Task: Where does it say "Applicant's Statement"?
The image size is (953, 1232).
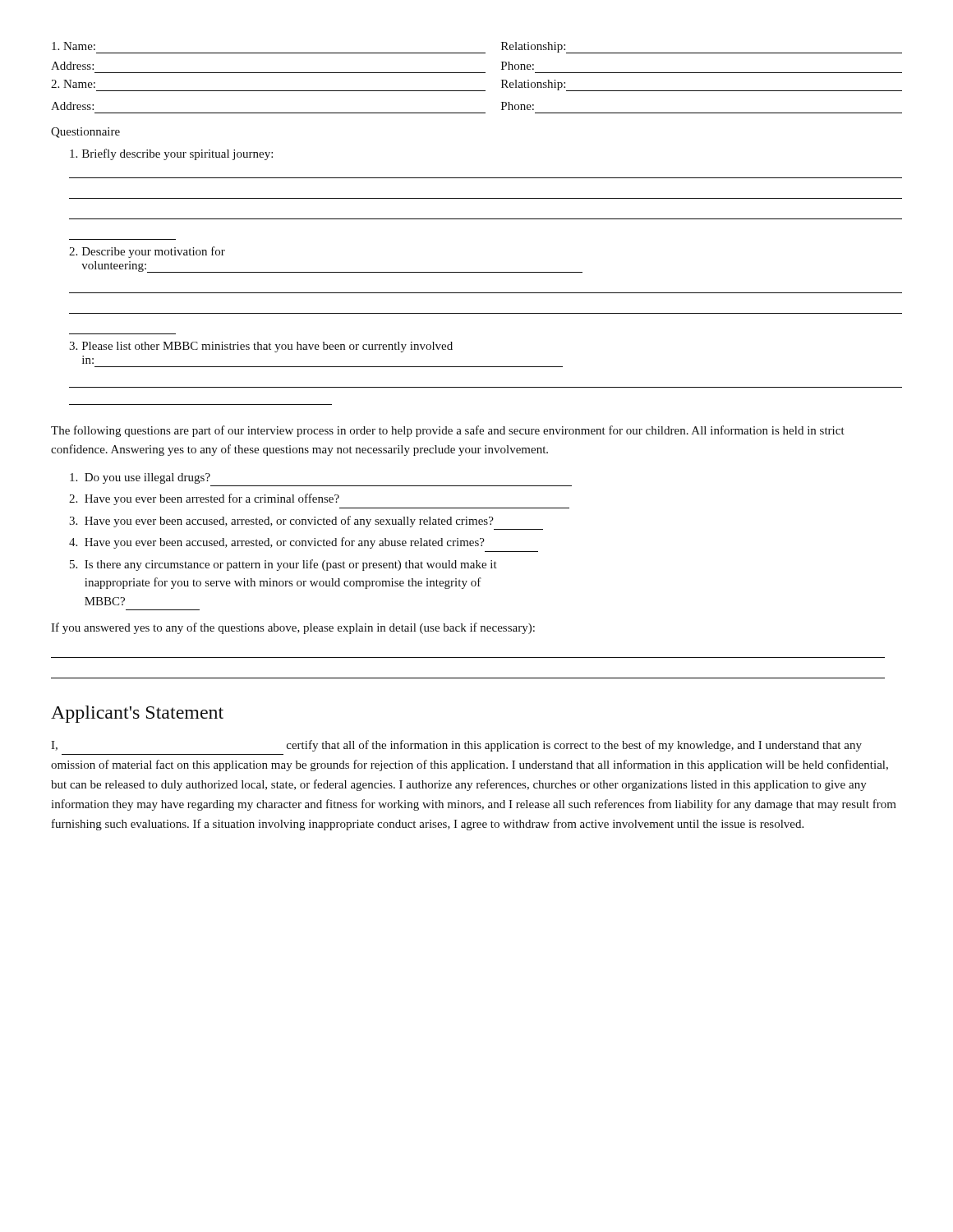Action: pyautogui.click(x=137, y=712)
